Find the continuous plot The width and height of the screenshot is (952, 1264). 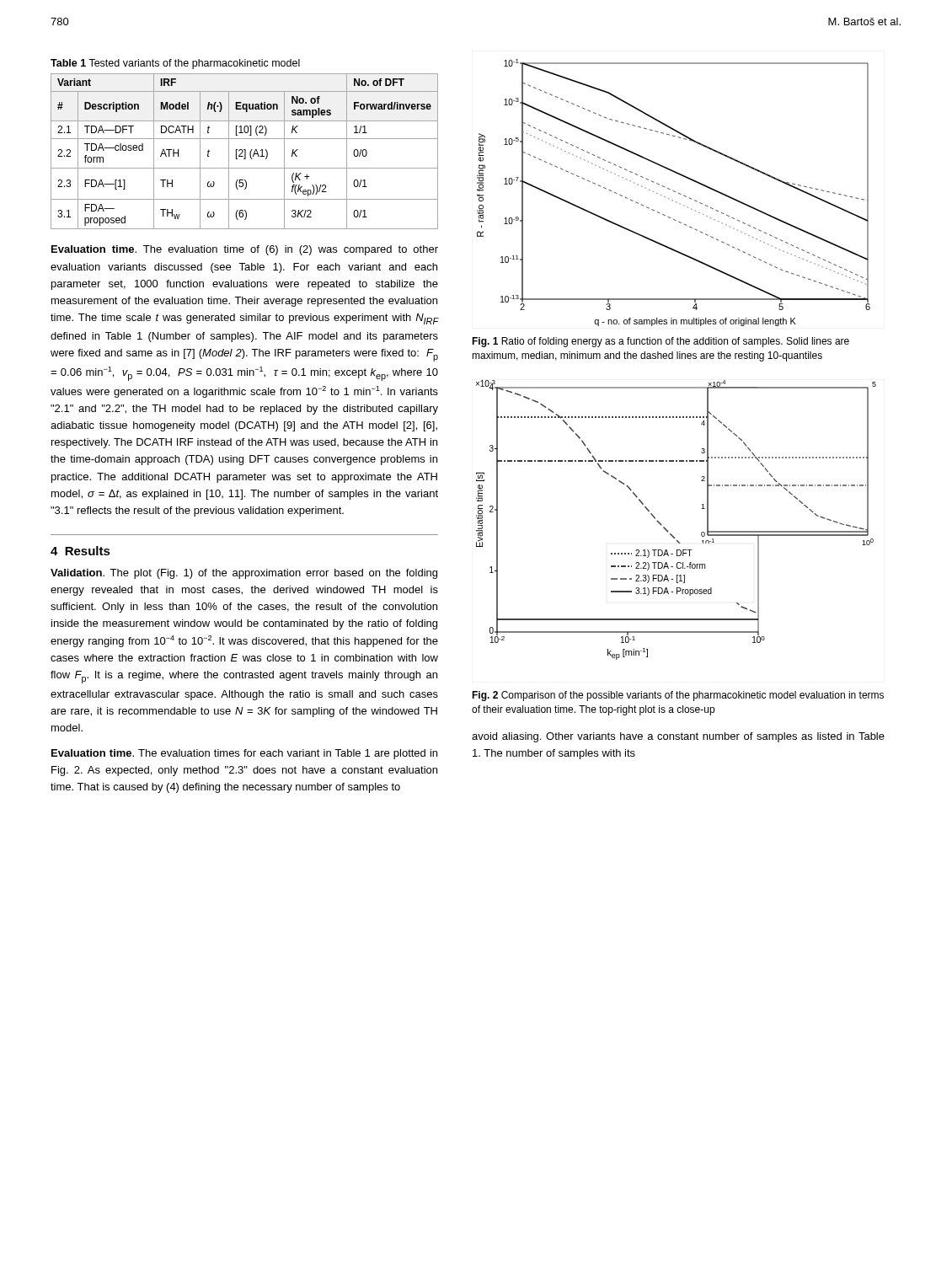[x=678, y=191]
